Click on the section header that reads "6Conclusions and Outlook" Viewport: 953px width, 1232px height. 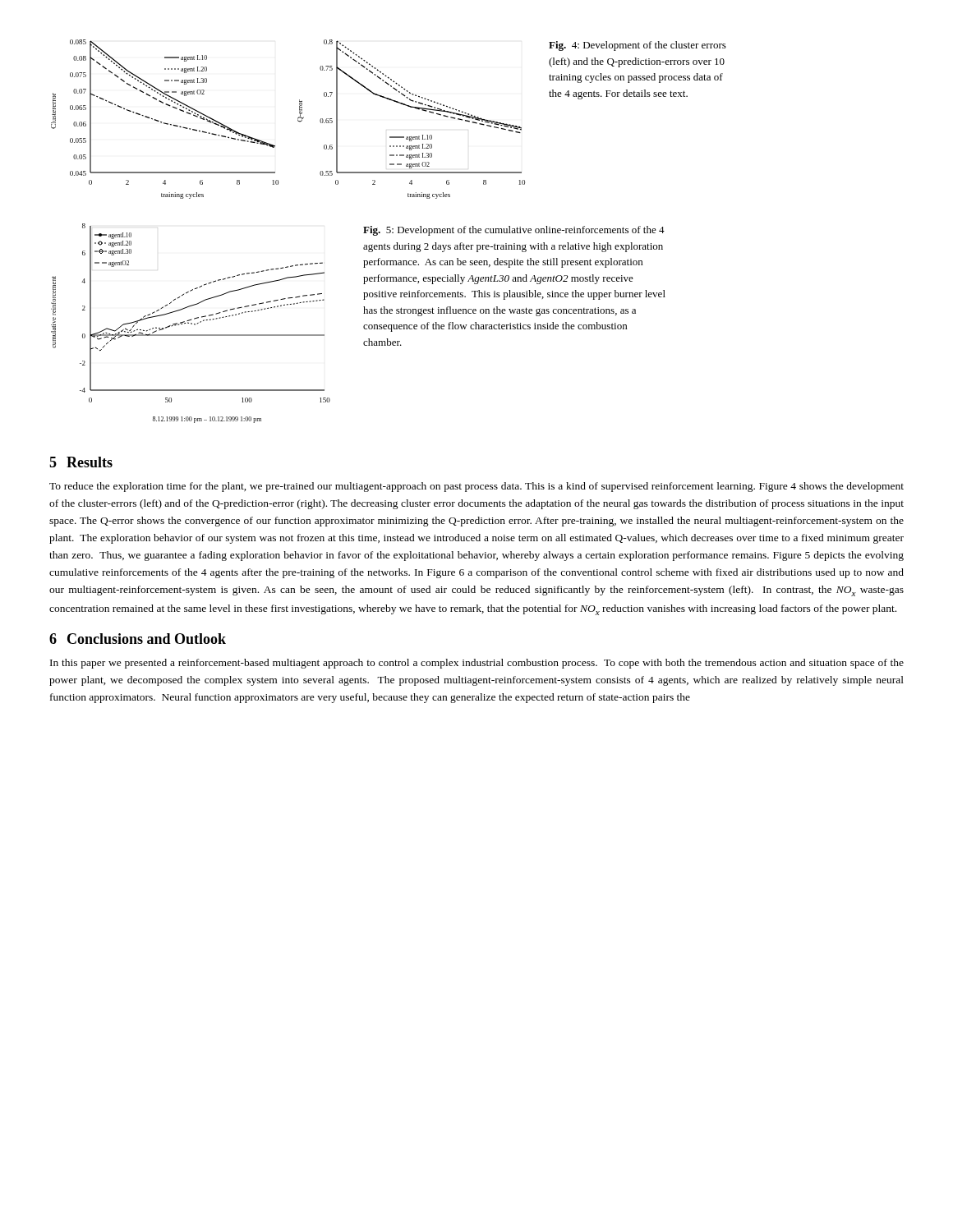138,639
